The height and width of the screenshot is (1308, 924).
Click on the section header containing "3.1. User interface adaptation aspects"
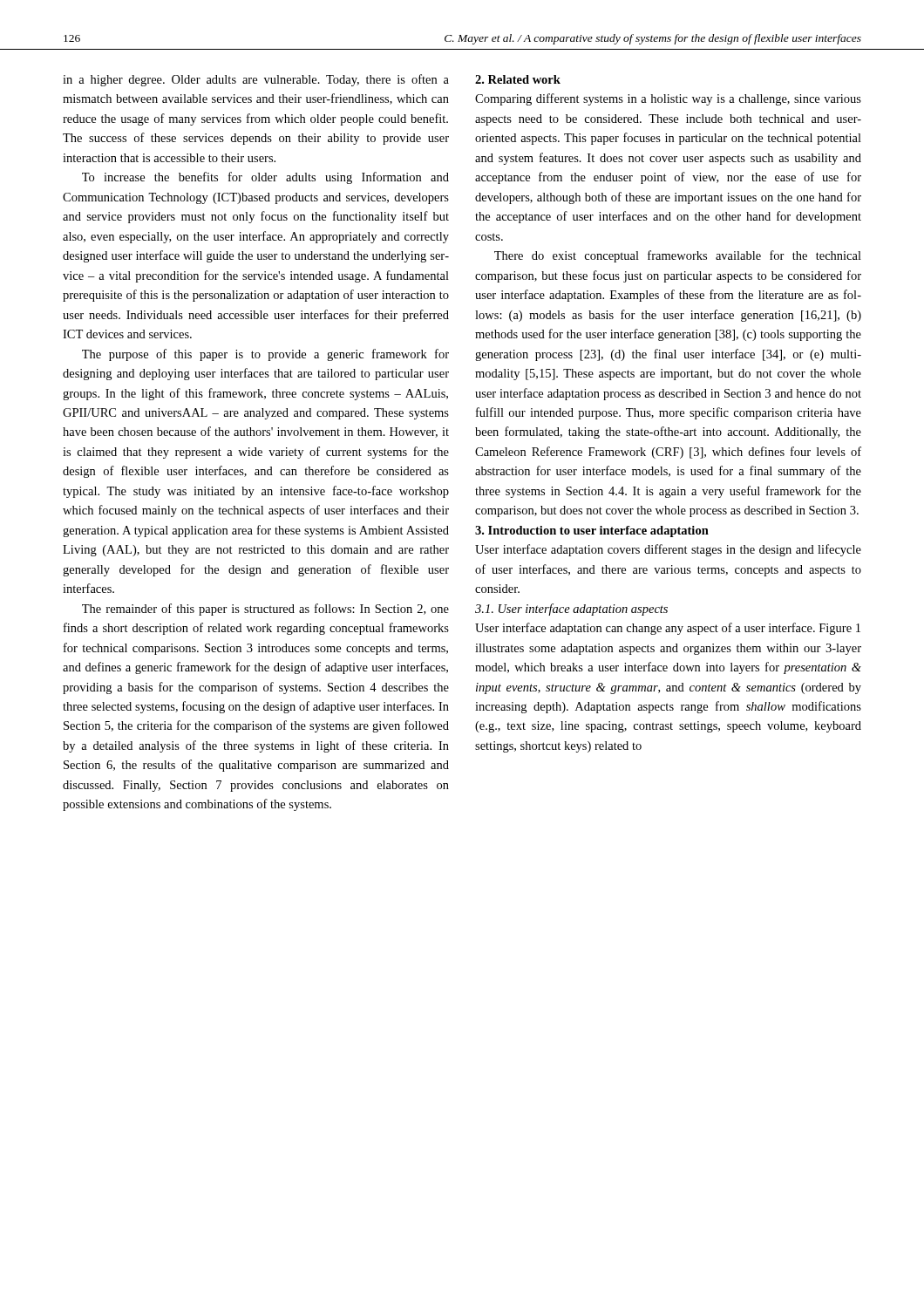coord(668,609)
